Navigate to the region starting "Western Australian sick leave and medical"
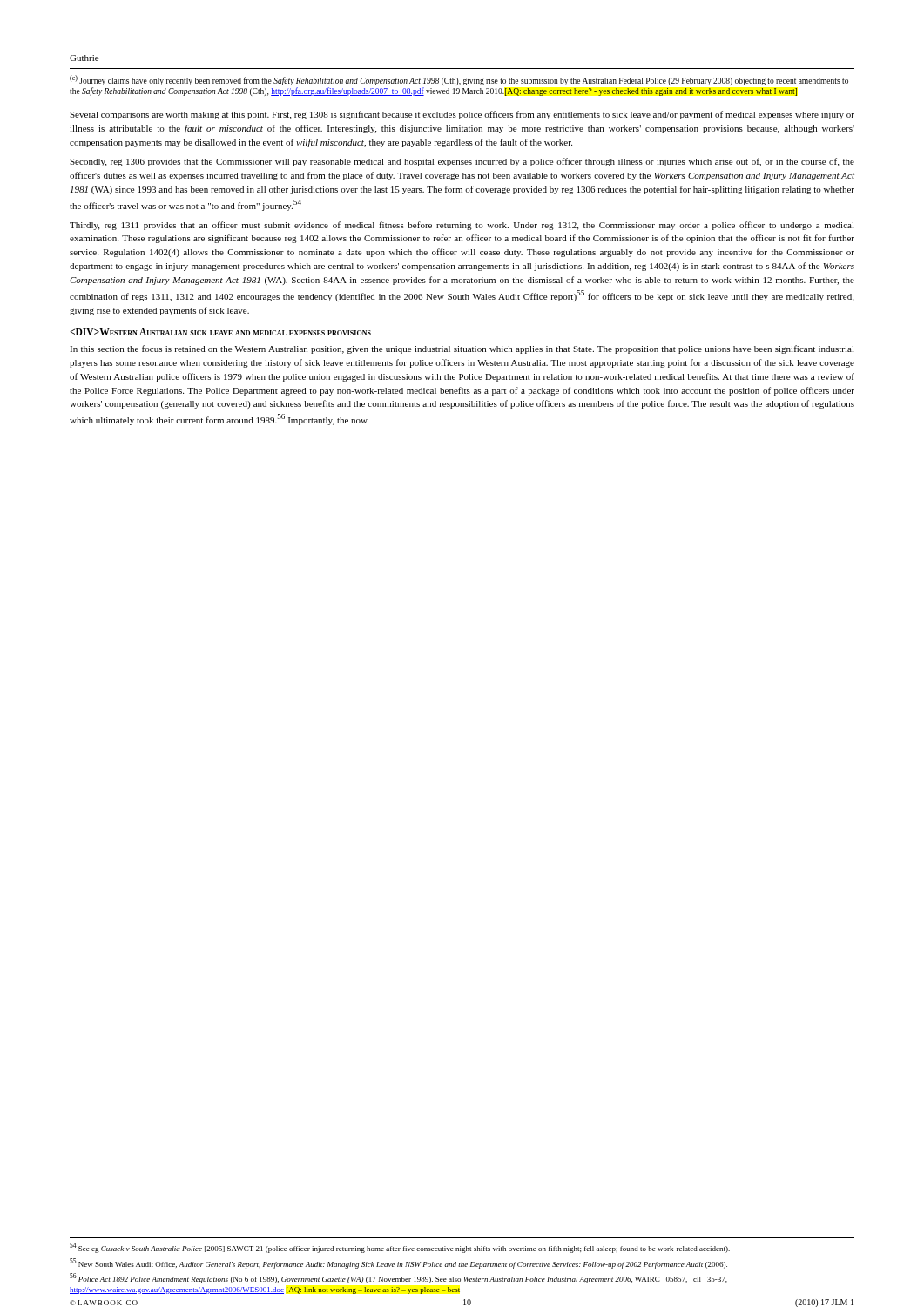Image resolution: width=924 pixels, height=1307 pixels. tap(220, 332)
